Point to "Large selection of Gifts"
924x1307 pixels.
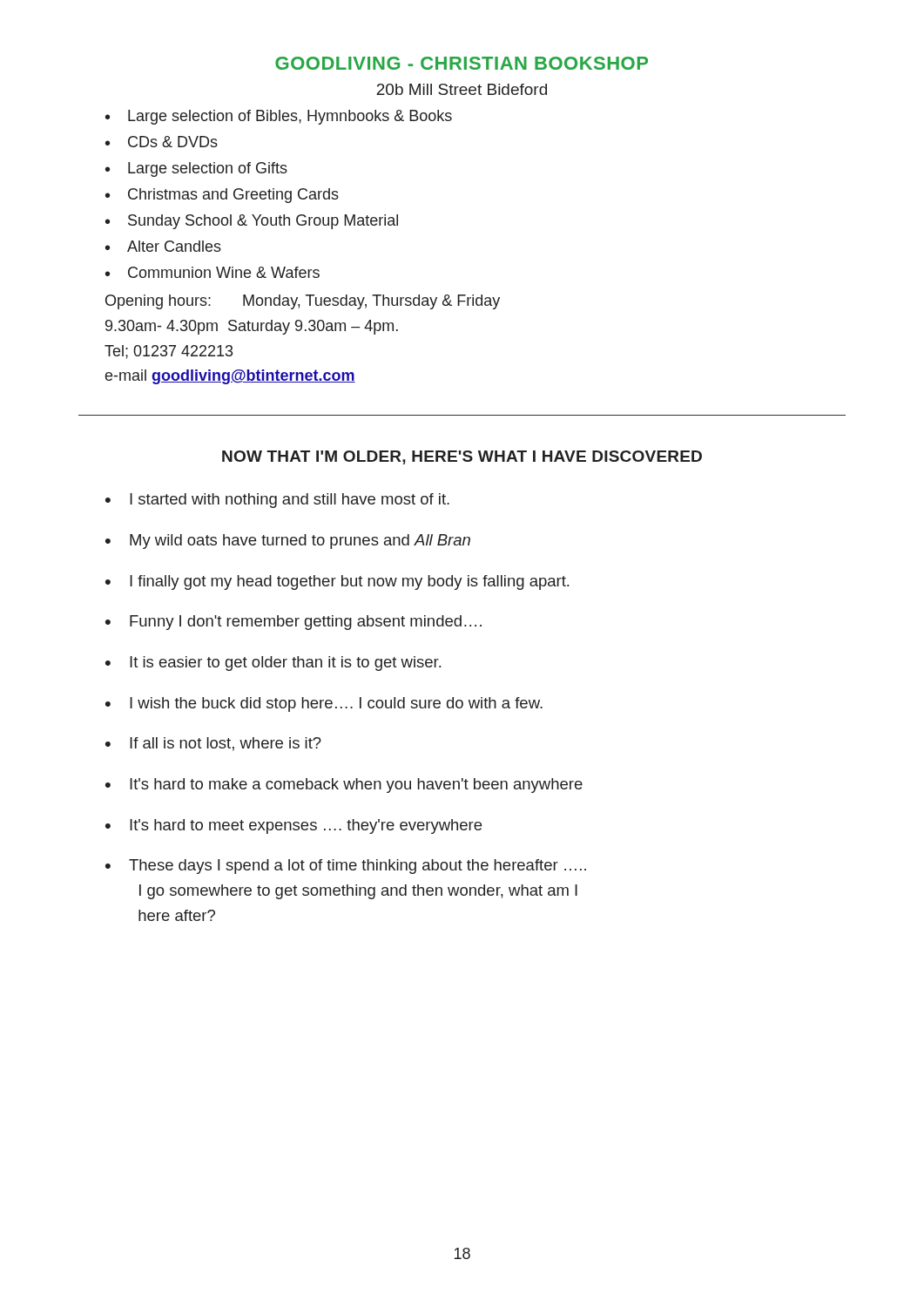coord(207,168)
